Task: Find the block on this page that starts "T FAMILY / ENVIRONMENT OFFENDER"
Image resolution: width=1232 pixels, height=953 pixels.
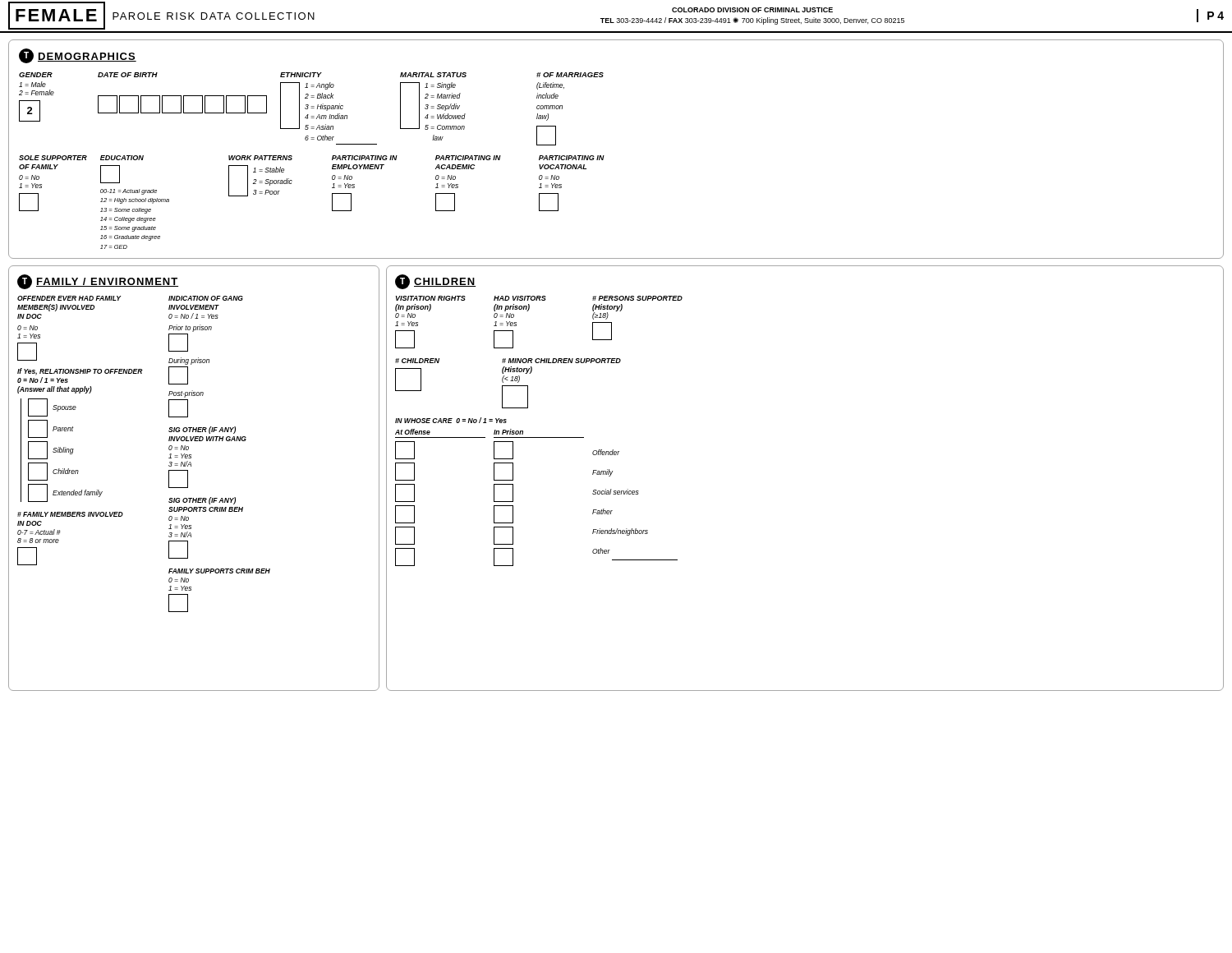Action: (194, 443)
